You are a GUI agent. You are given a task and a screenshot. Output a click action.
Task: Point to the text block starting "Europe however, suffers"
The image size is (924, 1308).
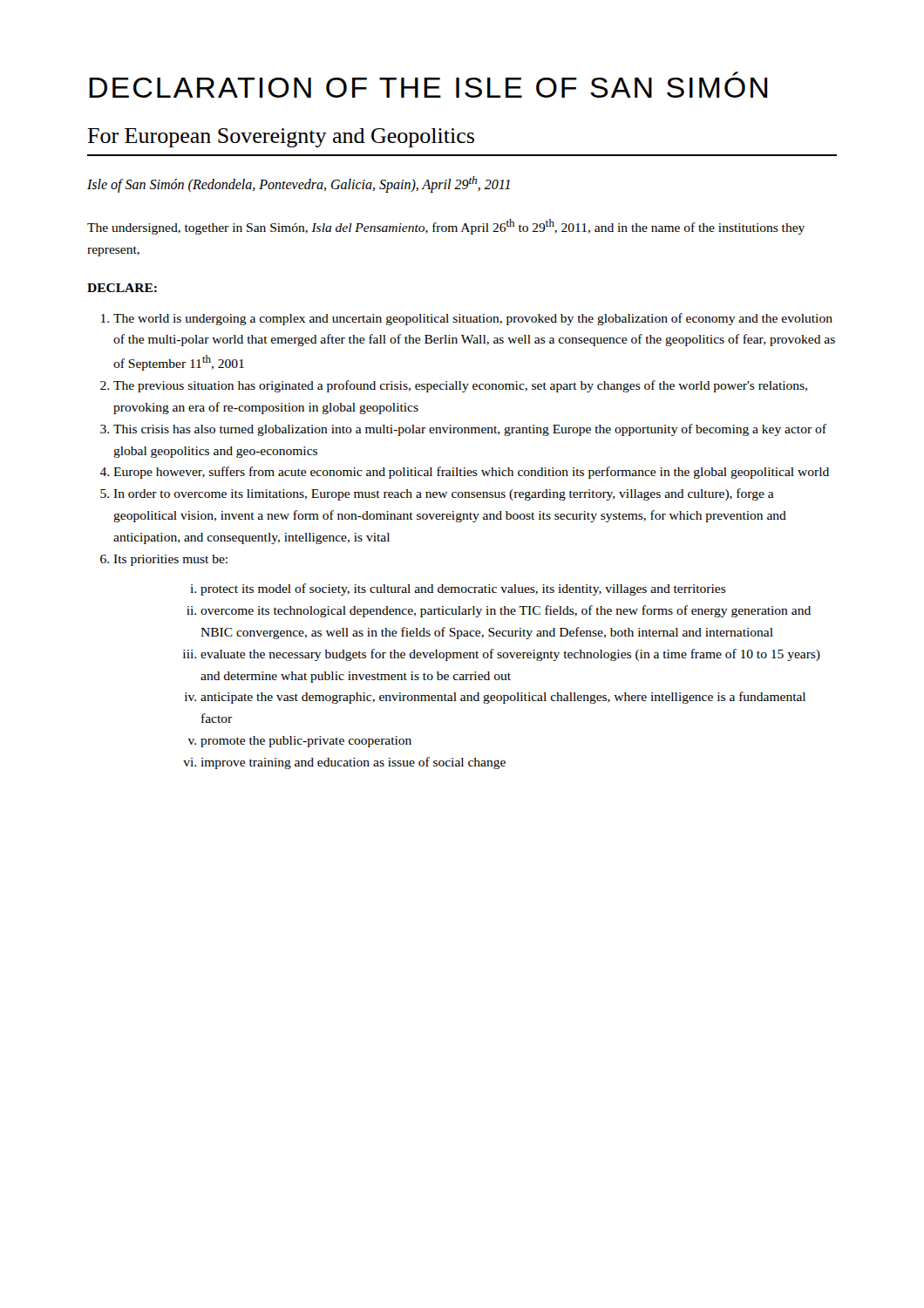475,472
